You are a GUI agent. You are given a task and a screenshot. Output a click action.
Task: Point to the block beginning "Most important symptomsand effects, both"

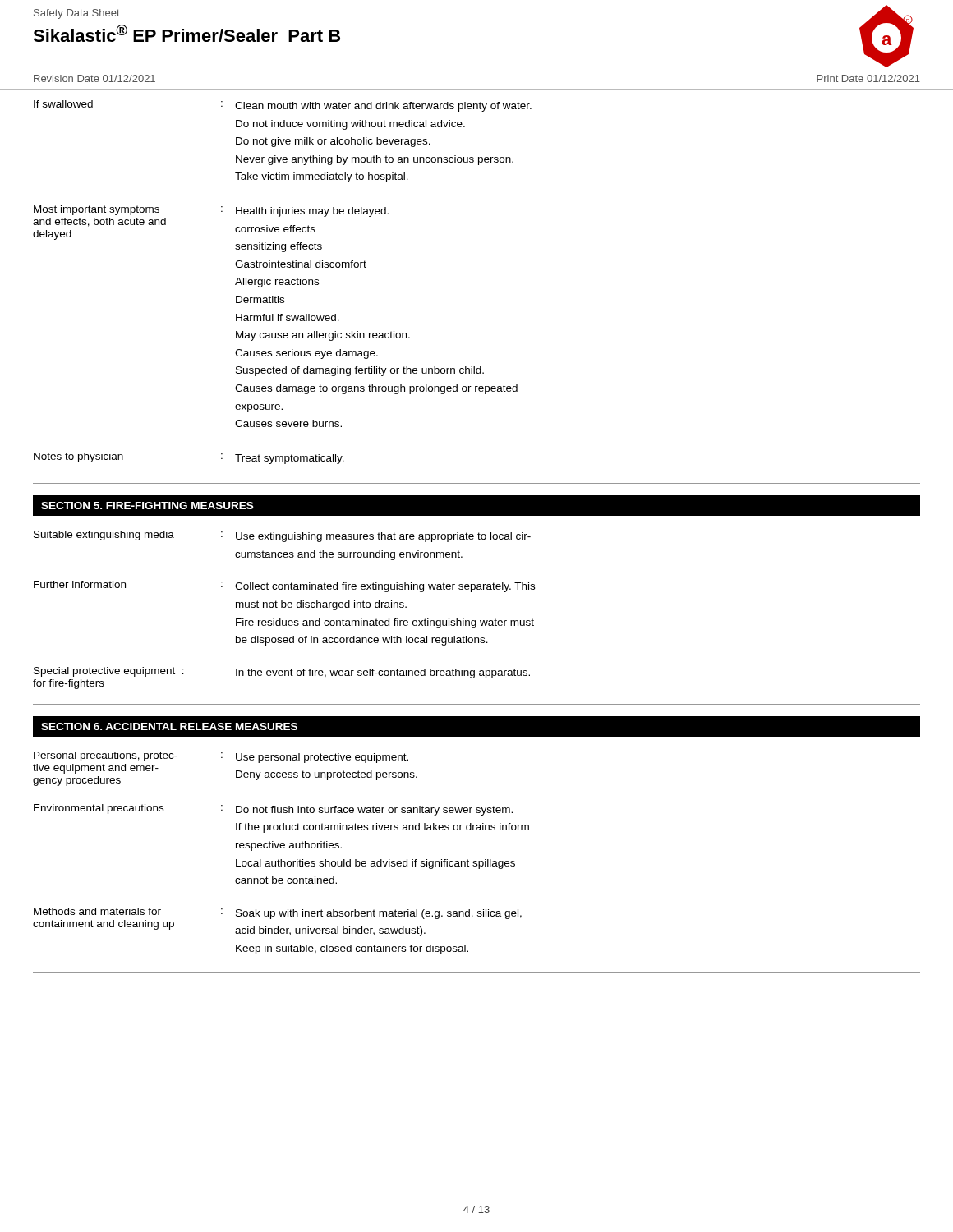click(x=275, y=316)
